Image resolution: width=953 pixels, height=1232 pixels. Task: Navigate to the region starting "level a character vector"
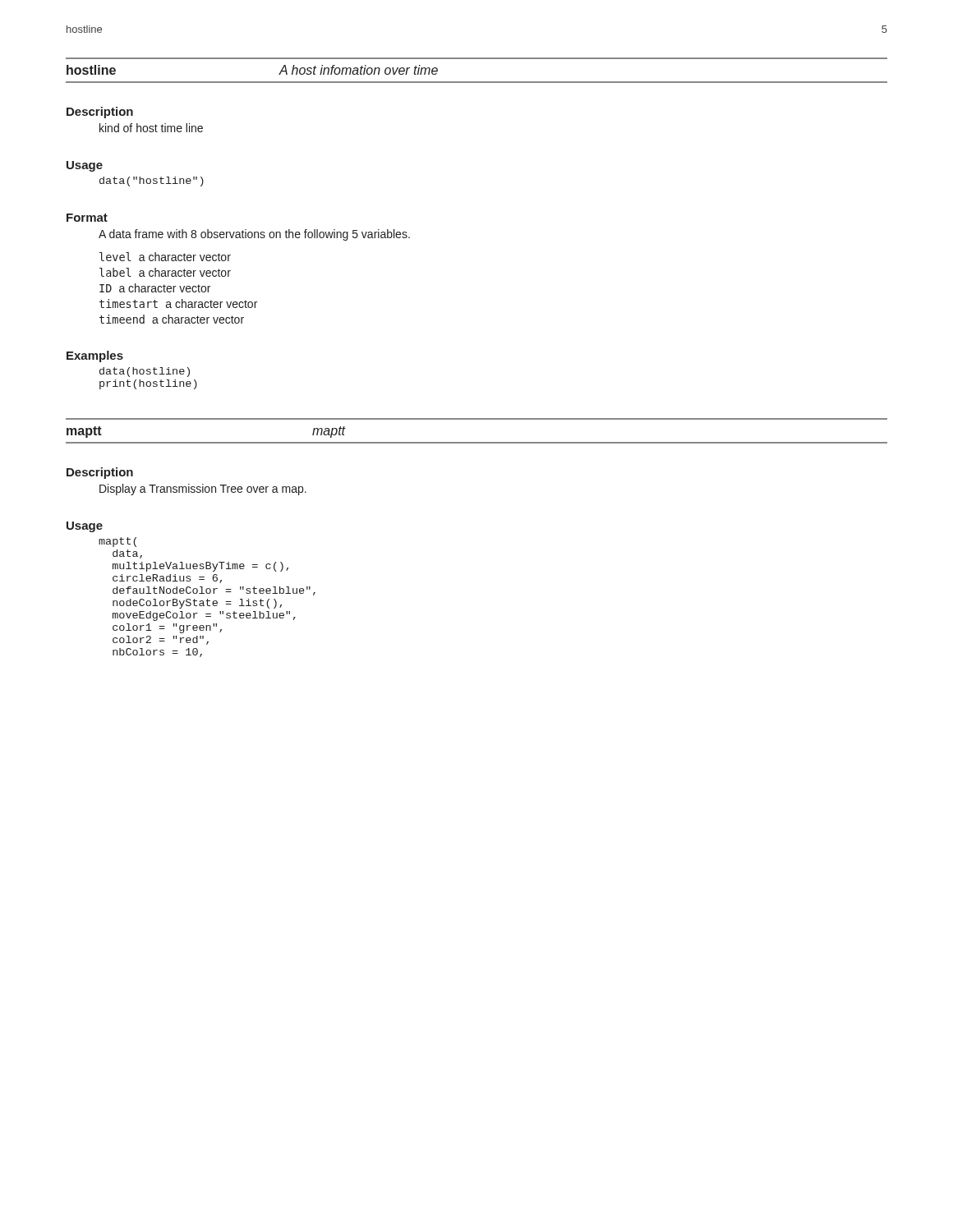point(165,257)
